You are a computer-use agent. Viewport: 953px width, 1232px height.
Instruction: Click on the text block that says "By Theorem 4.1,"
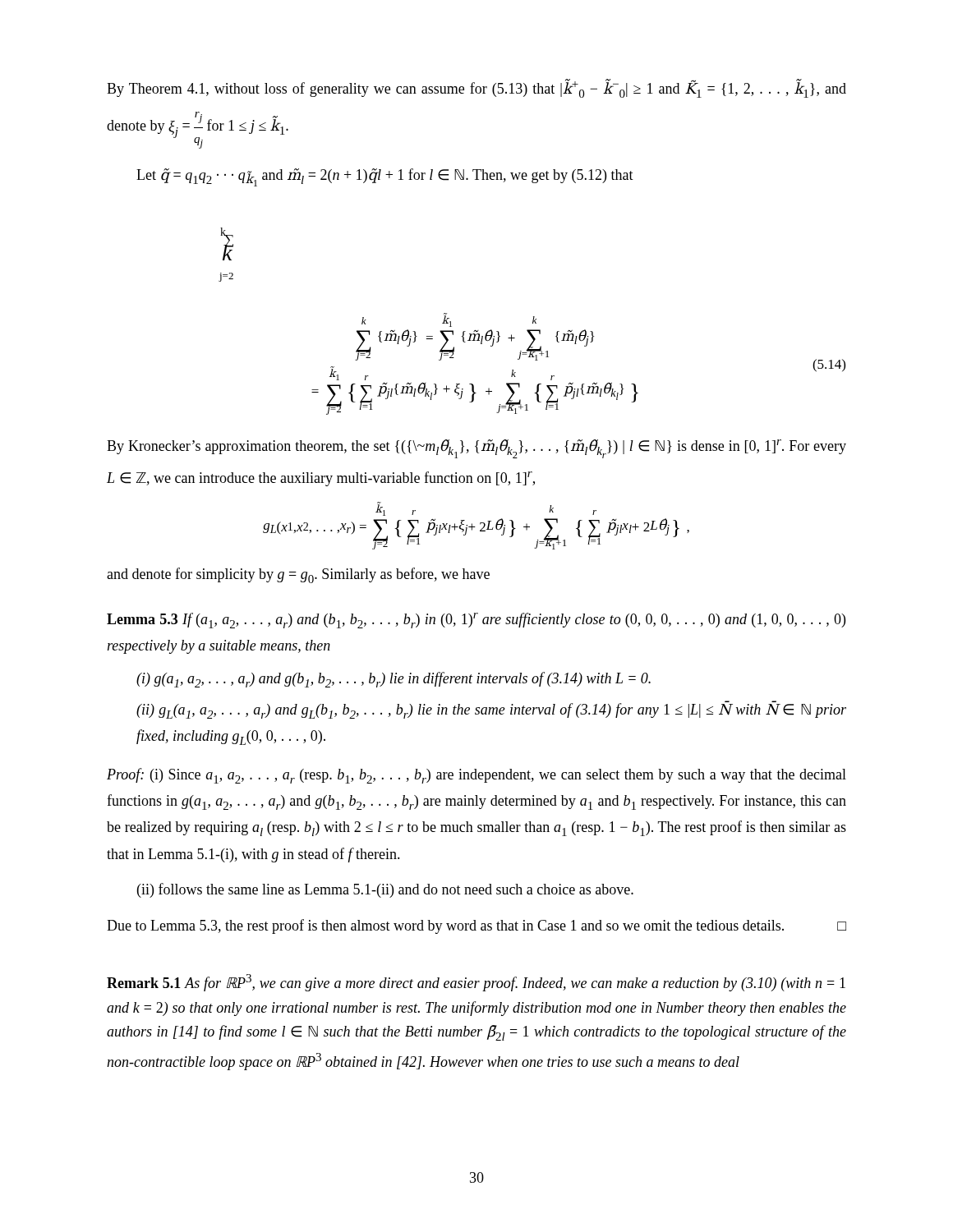(x=476, y=88)
